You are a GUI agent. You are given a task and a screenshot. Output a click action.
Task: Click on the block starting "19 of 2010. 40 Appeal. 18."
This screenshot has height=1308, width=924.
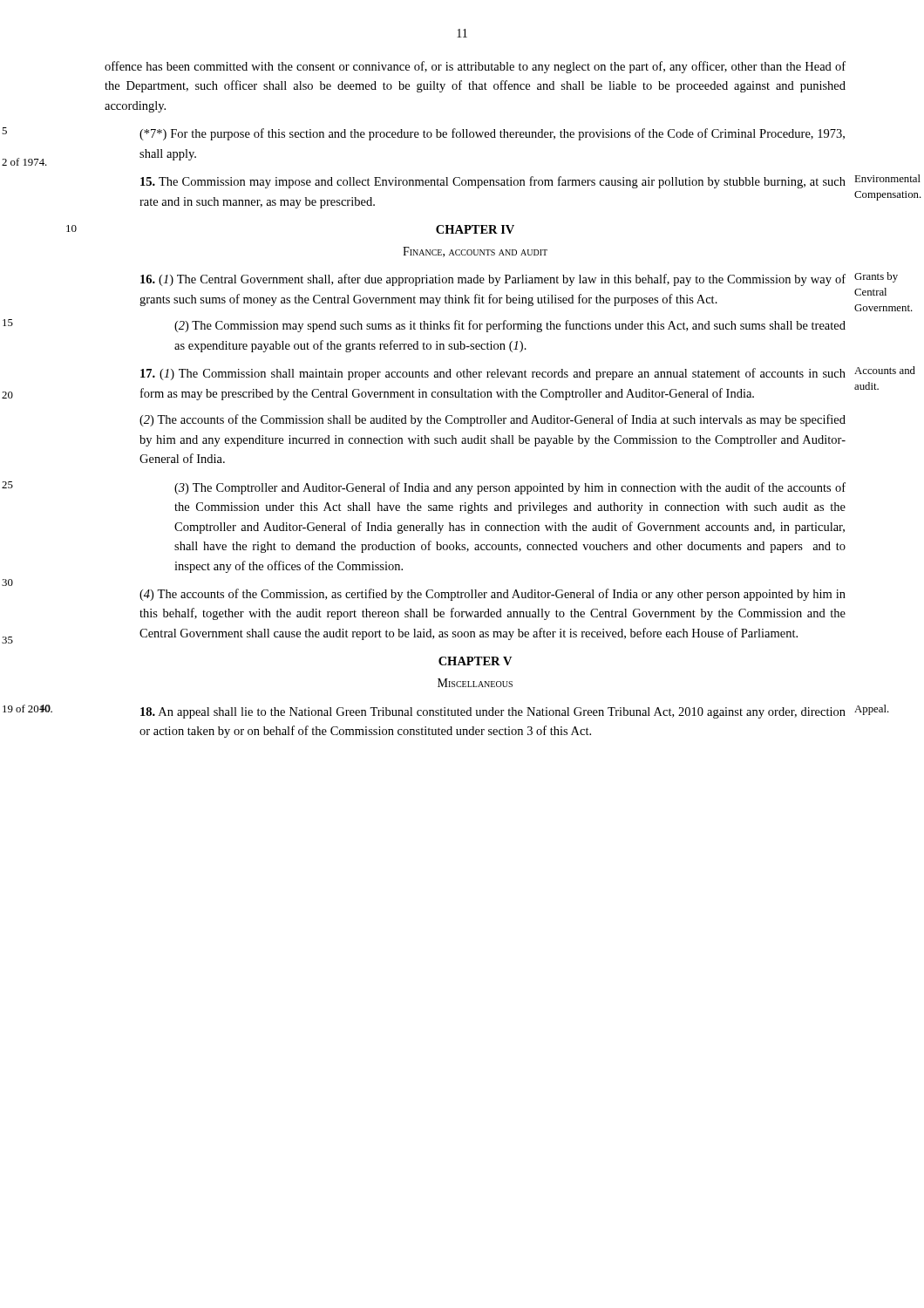[x=475, y=721]
